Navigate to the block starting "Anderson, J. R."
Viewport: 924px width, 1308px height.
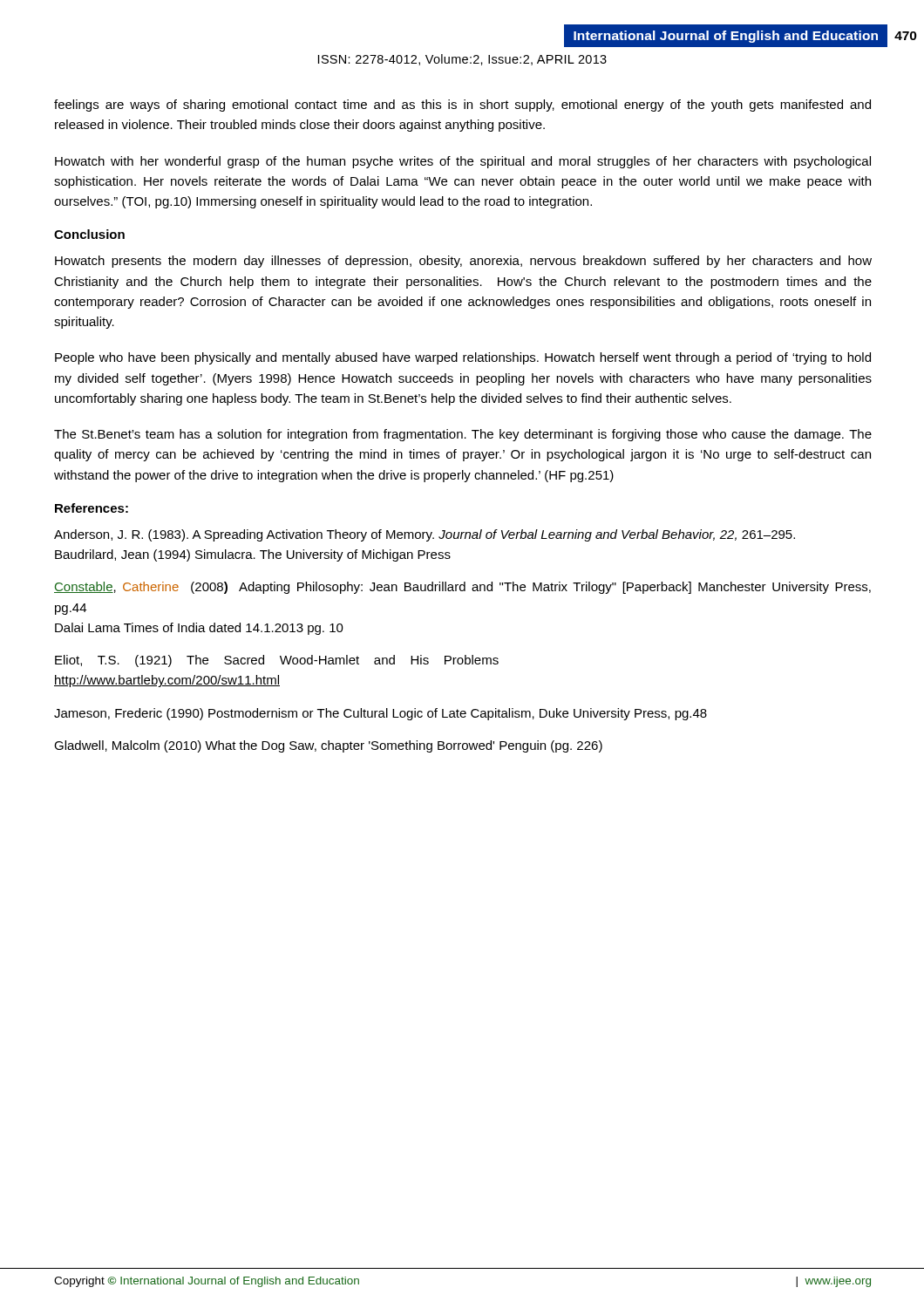coord(425,544)
